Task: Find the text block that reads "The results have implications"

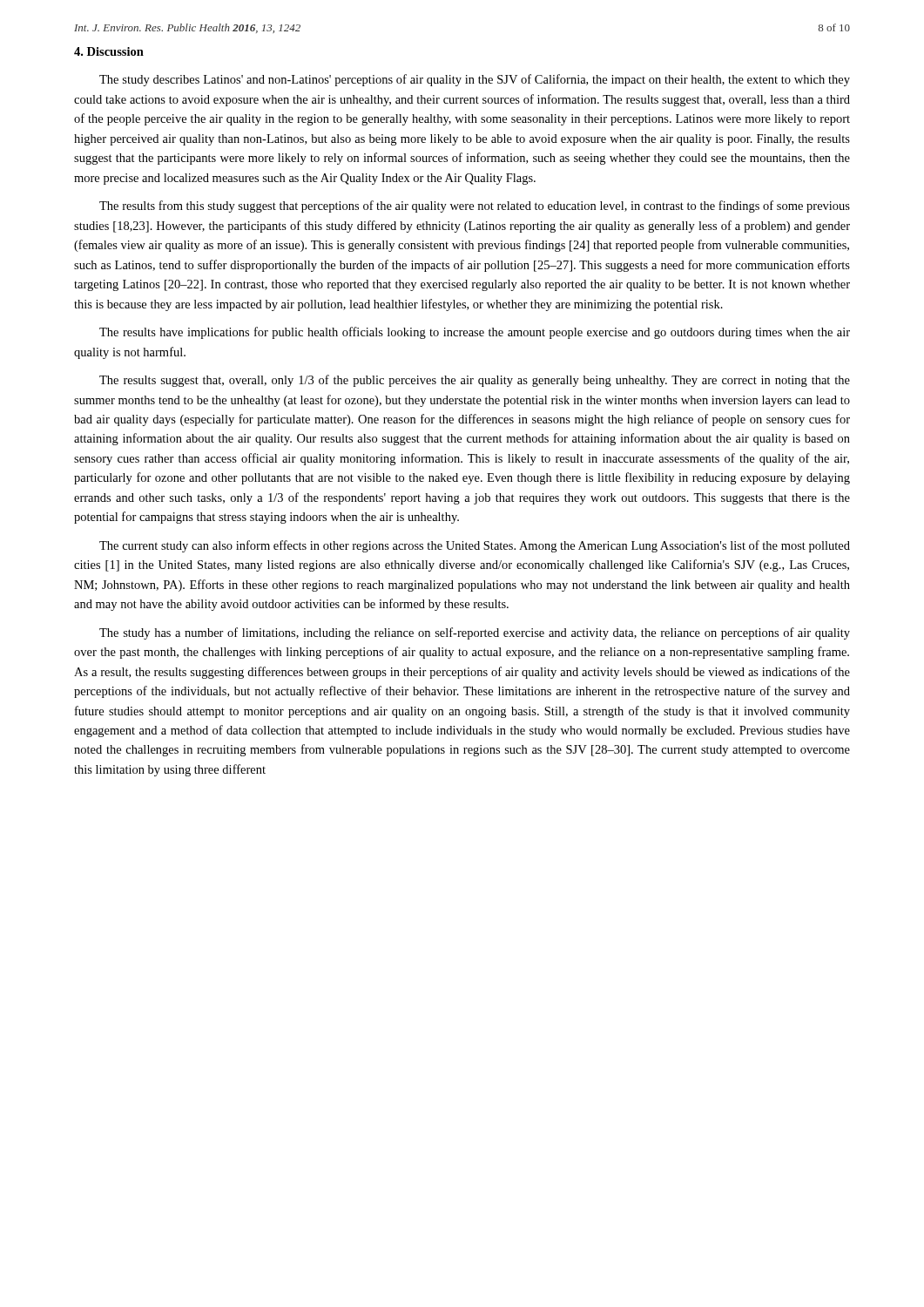Action: pyautogui.click(x=462, y=342)
